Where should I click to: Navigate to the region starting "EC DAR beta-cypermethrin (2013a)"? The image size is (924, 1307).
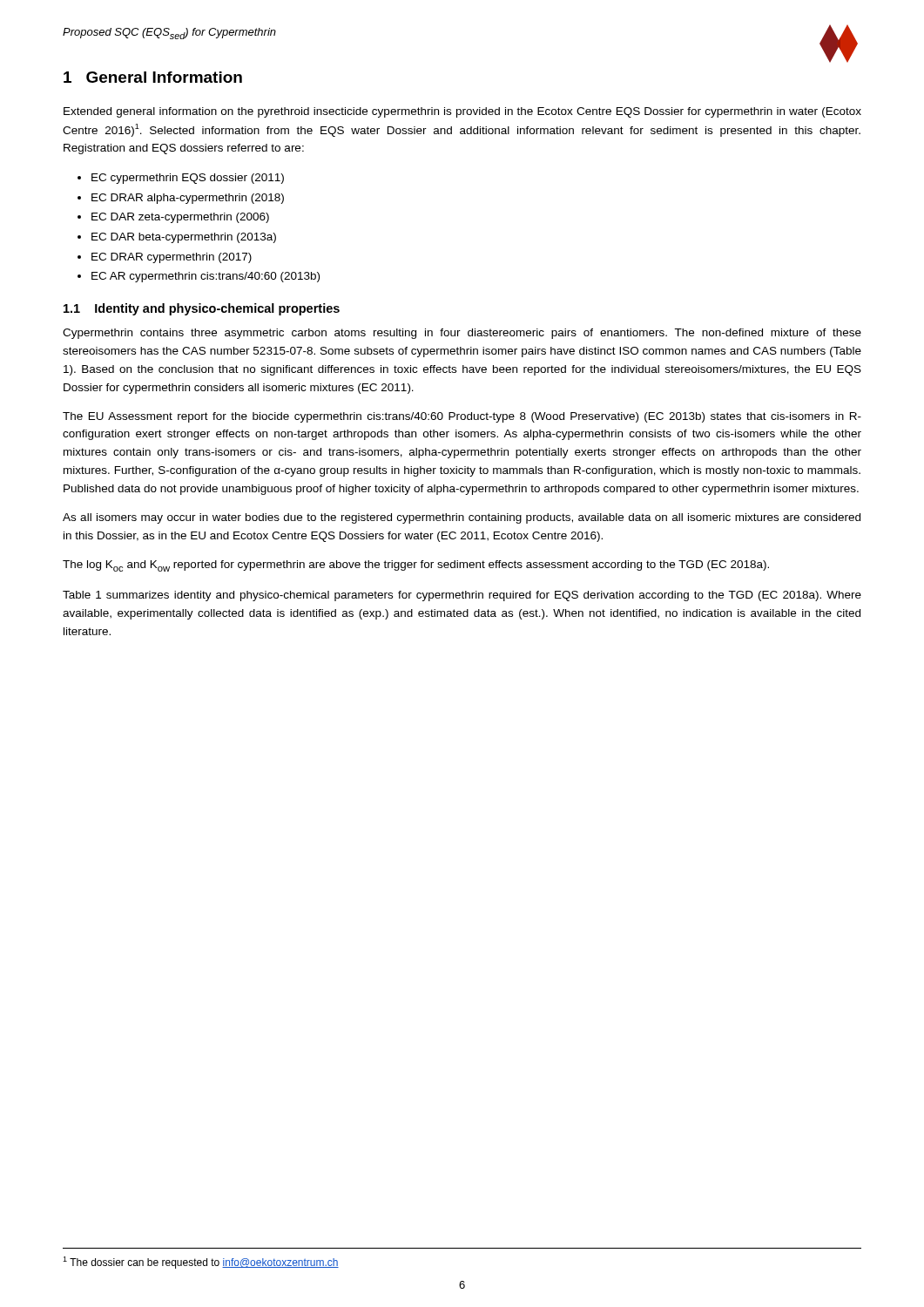pyautogui.click(x=184, y=237)
